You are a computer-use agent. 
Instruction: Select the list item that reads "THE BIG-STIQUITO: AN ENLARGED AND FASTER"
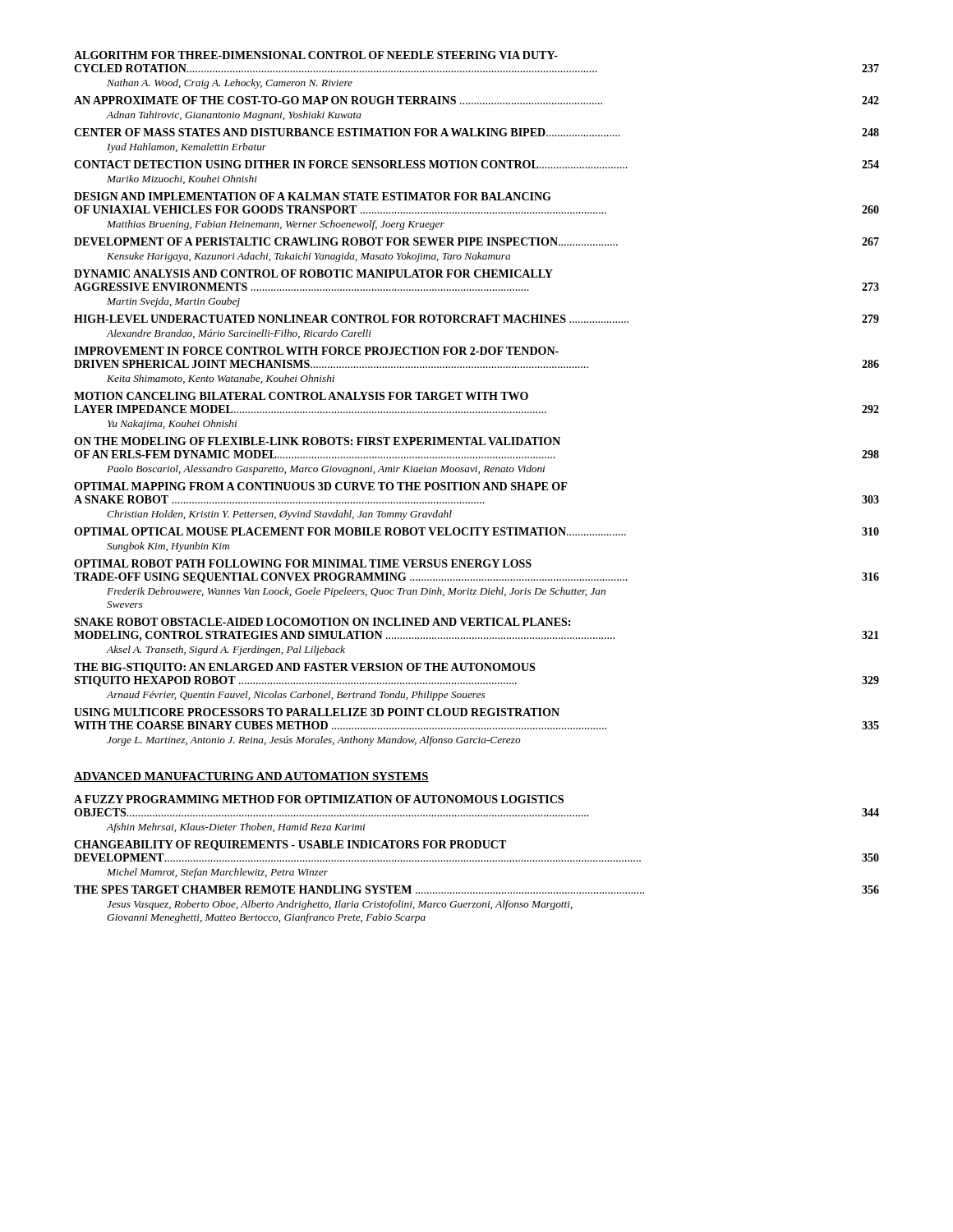(476, 681)
